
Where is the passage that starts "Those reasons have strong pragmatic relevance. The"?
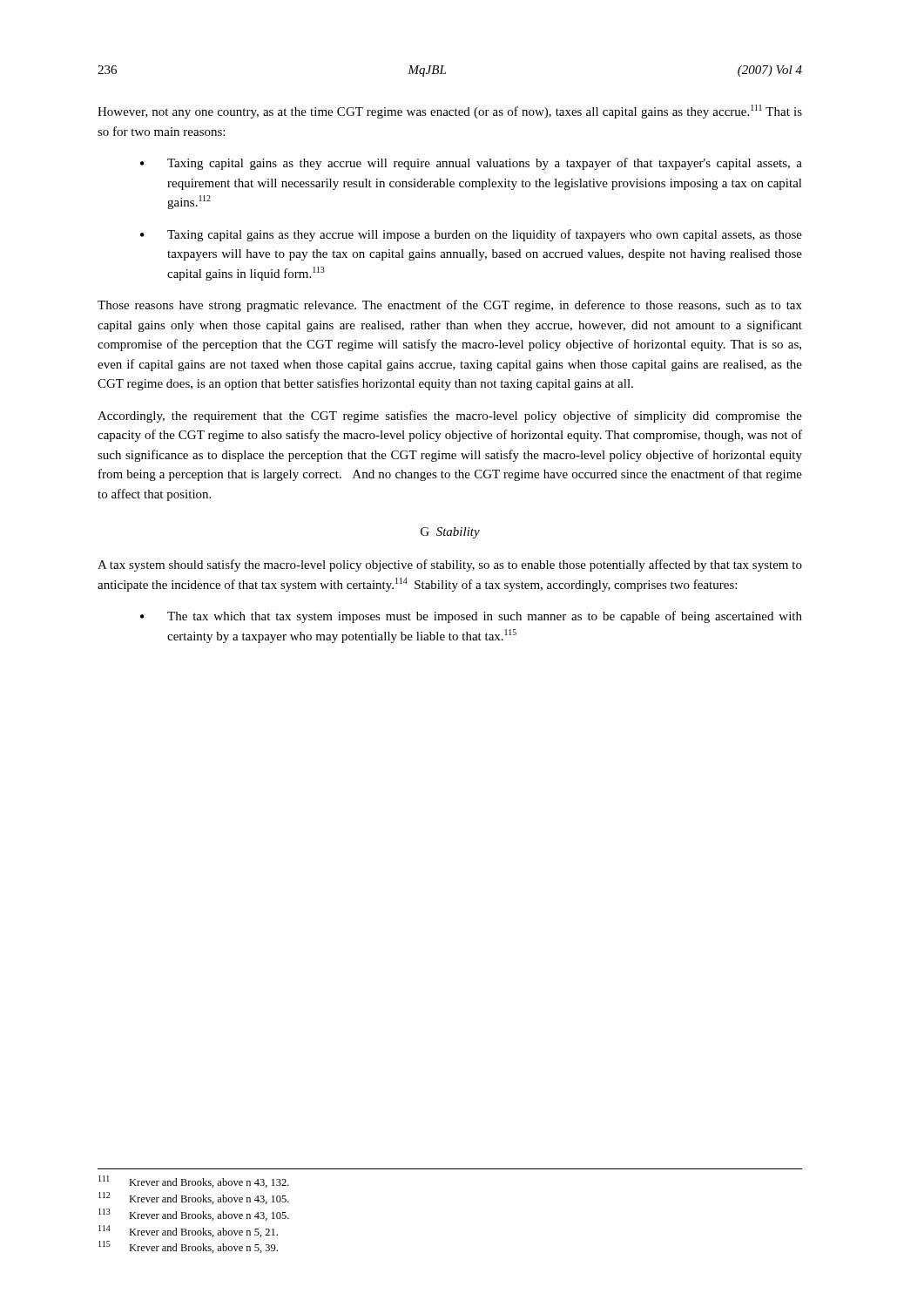(450, 344)
